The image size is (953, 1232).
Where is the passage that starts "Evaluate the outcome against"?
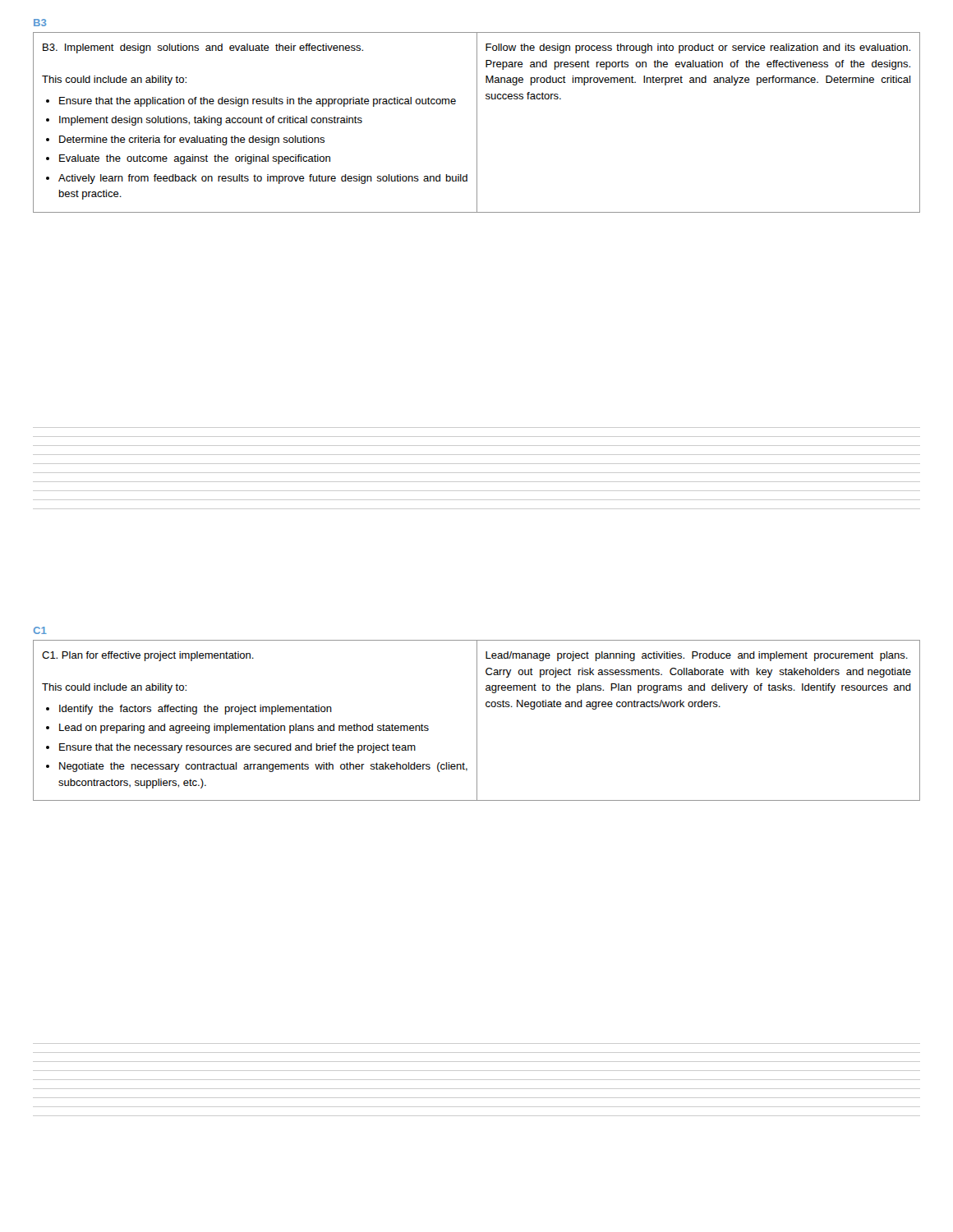pos(195,158)
